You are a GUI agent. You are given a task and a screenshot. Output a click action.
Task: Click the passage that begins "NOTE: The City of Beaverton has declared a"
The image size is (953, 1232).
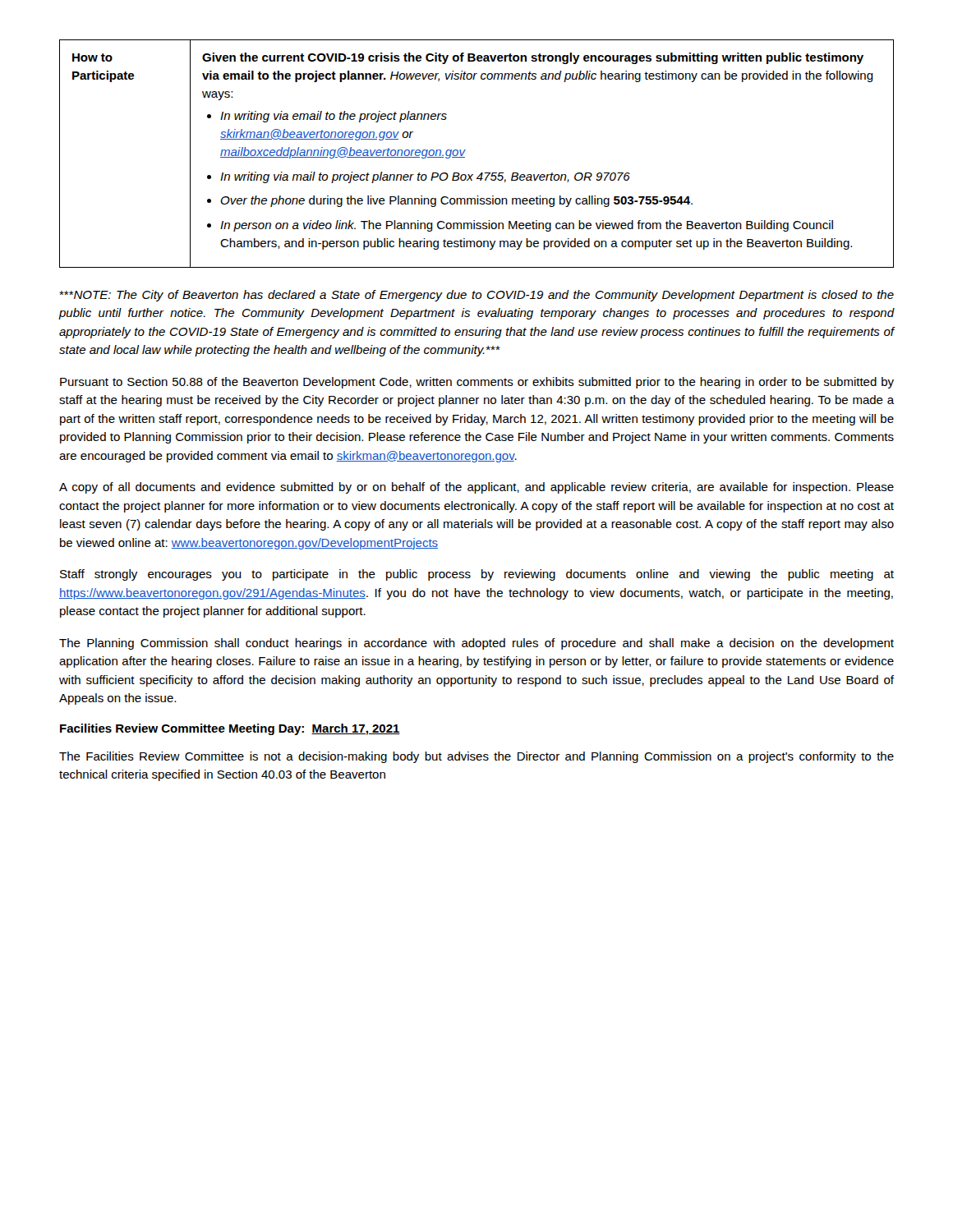pyautogui.click(x=476, y=322)
